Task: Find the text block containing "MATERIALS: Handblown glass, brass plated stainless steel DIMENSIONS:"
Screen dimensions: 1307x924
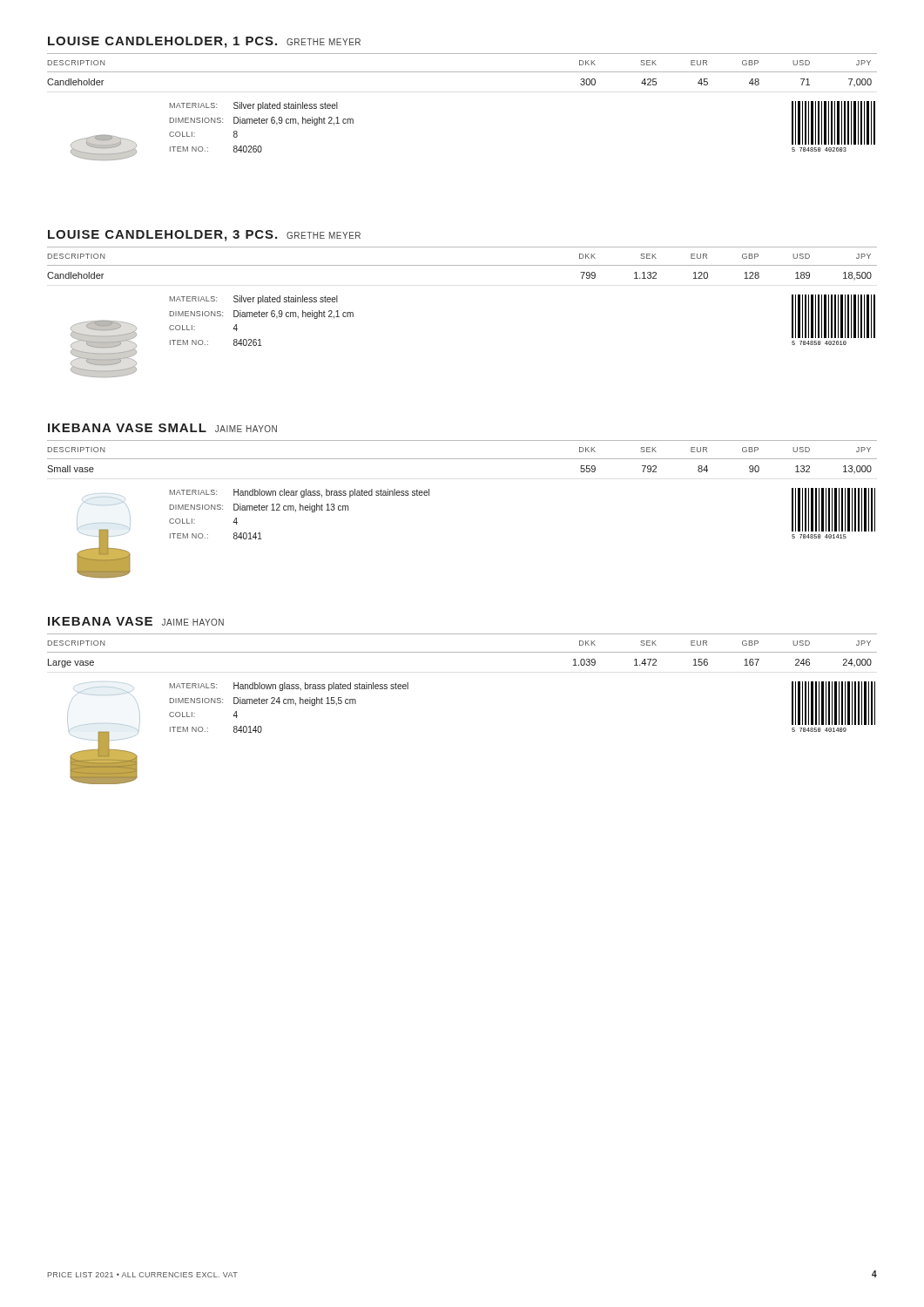Action: point(293,708)
